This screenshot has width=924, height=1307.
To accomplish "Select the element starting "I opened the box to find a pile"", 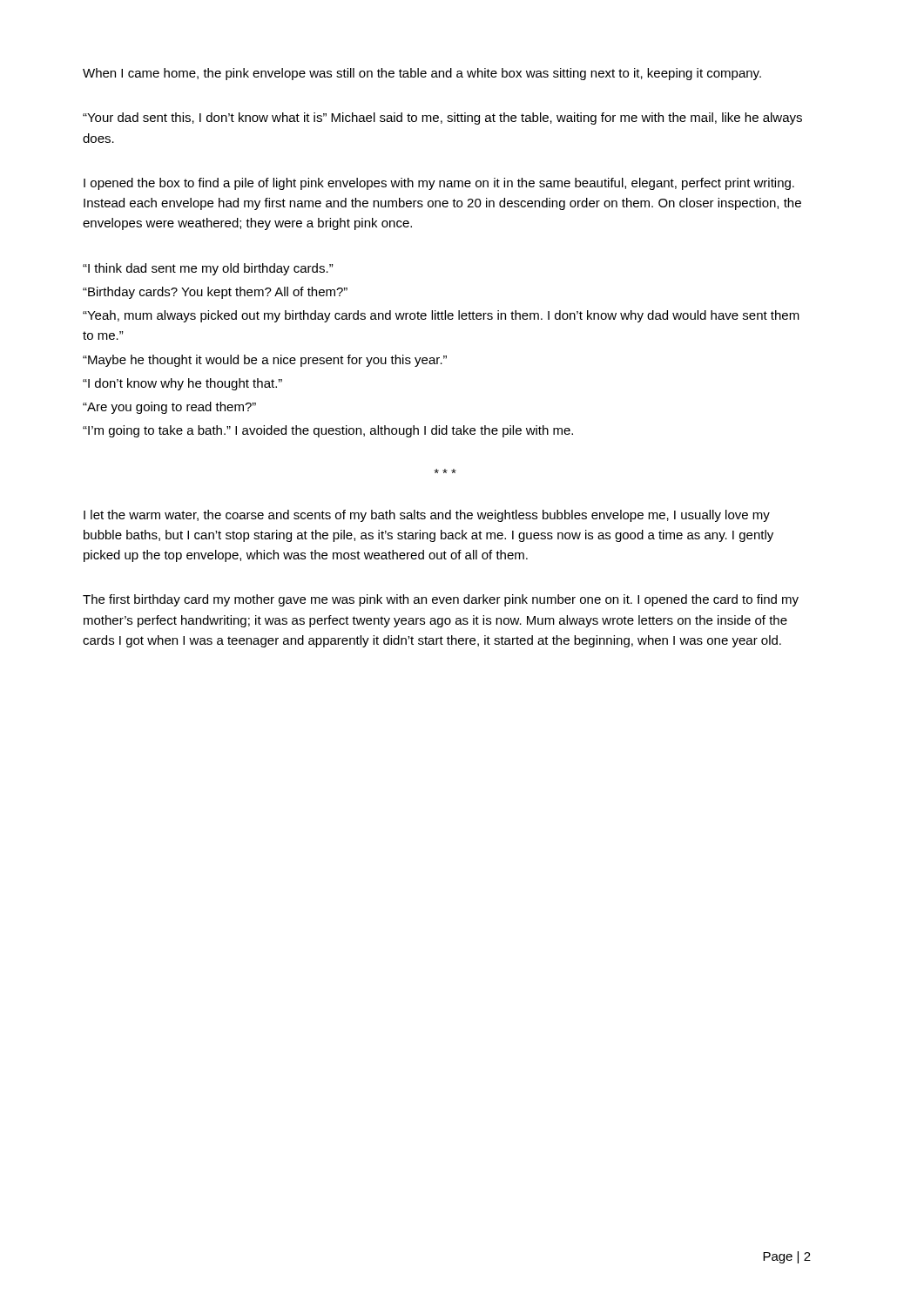I will pos(442,203).
